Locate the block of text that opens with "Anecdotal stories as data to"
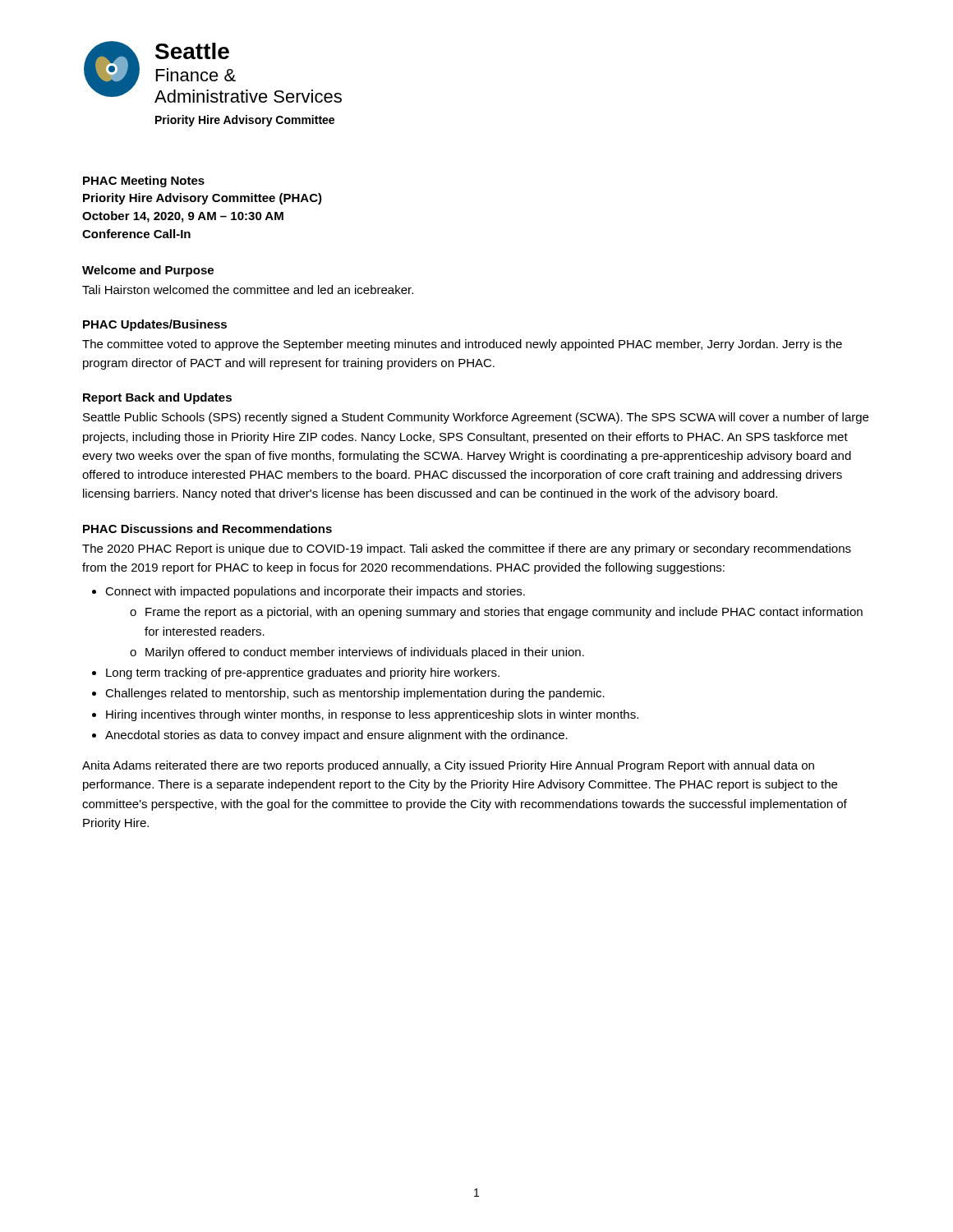Image resolution: width=953 pixels, height=1232 pixels. click(x=337, y=735)
